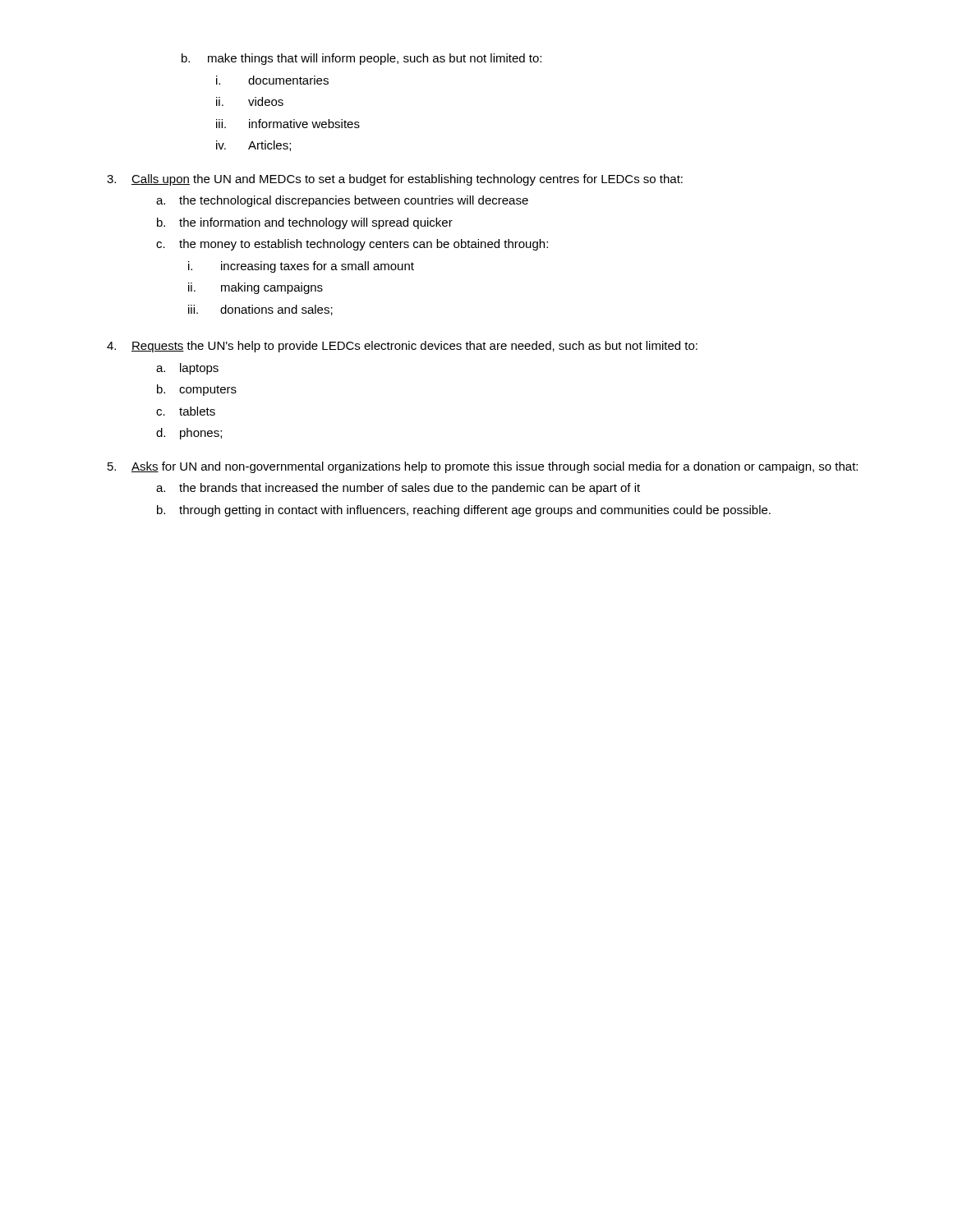Image resolution: width=953 pixels, height=1232 pixels.
Task: Find the list item that says "4. Requests the UN's help to provide"
Action: click(402, 347)
